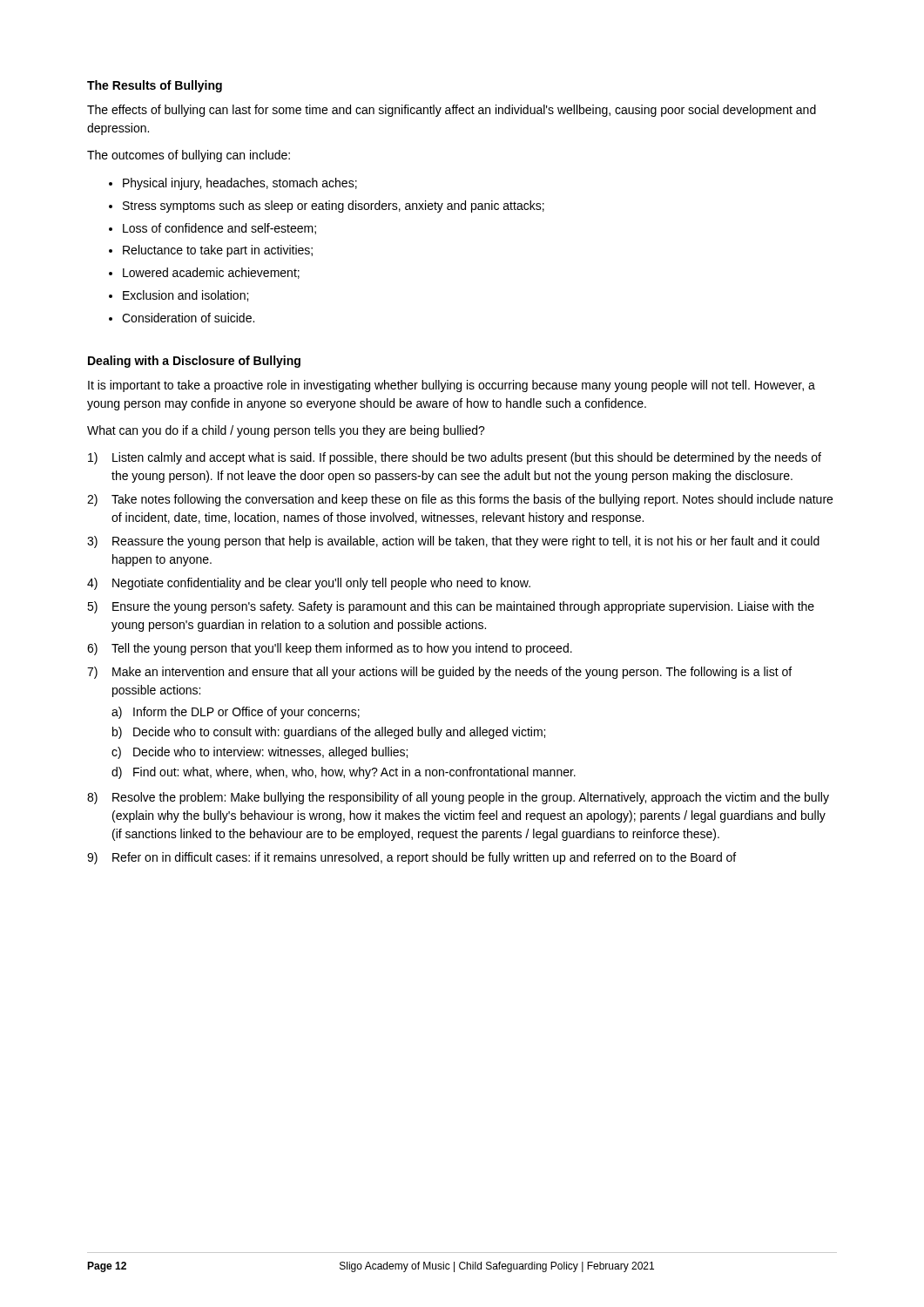Click where it says "Dealing with a Disclosure of Bullying"
924x1307 pixels.
pos(194,360)
